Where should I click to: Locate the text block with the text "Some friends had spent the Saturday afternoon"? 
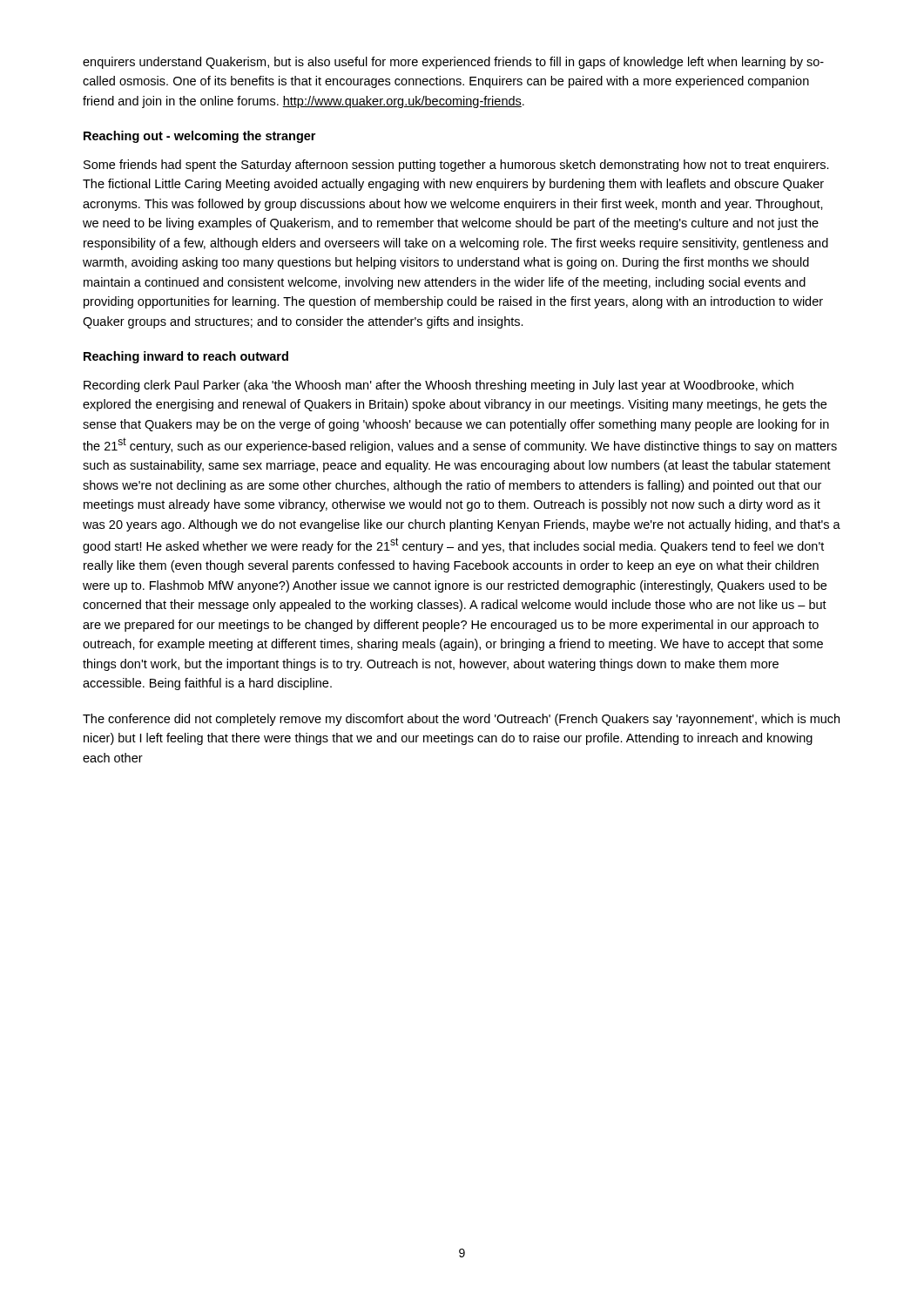462,243
